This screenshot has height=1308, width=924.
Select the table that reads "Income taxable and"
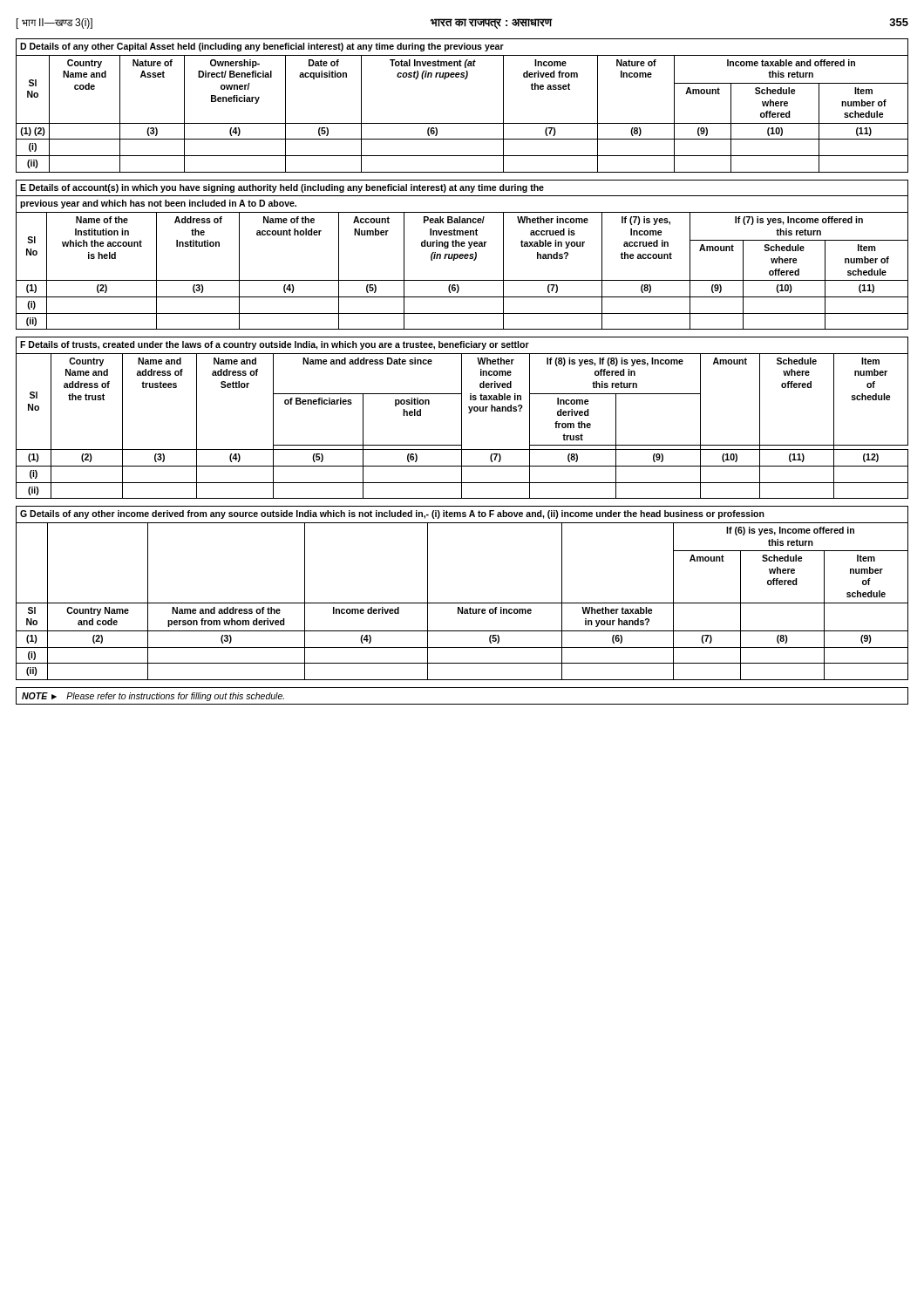pyautogui.click(x=462, y=105)
